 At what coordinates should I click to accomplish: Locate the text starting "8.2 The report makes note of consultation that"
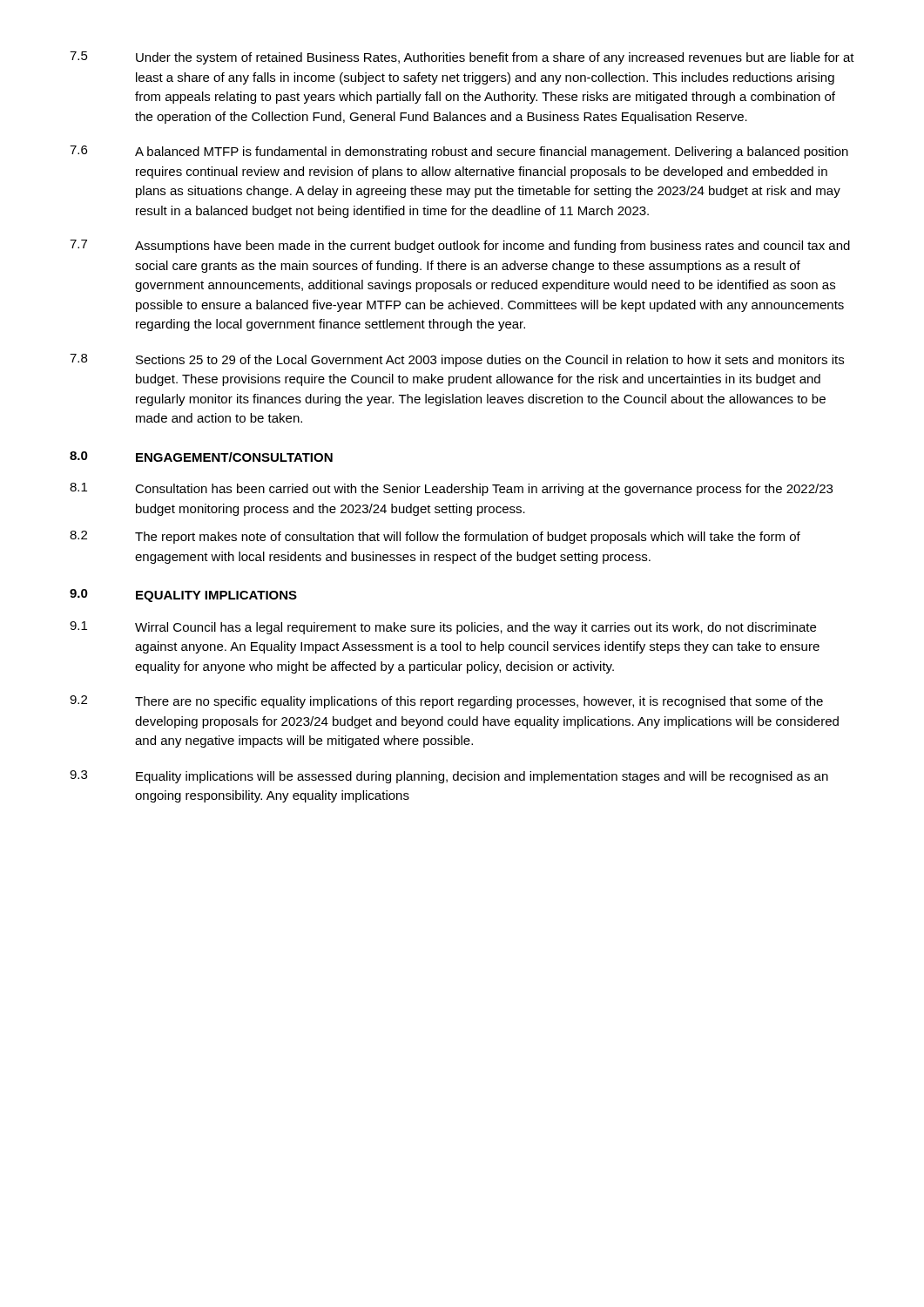[462, 547]
